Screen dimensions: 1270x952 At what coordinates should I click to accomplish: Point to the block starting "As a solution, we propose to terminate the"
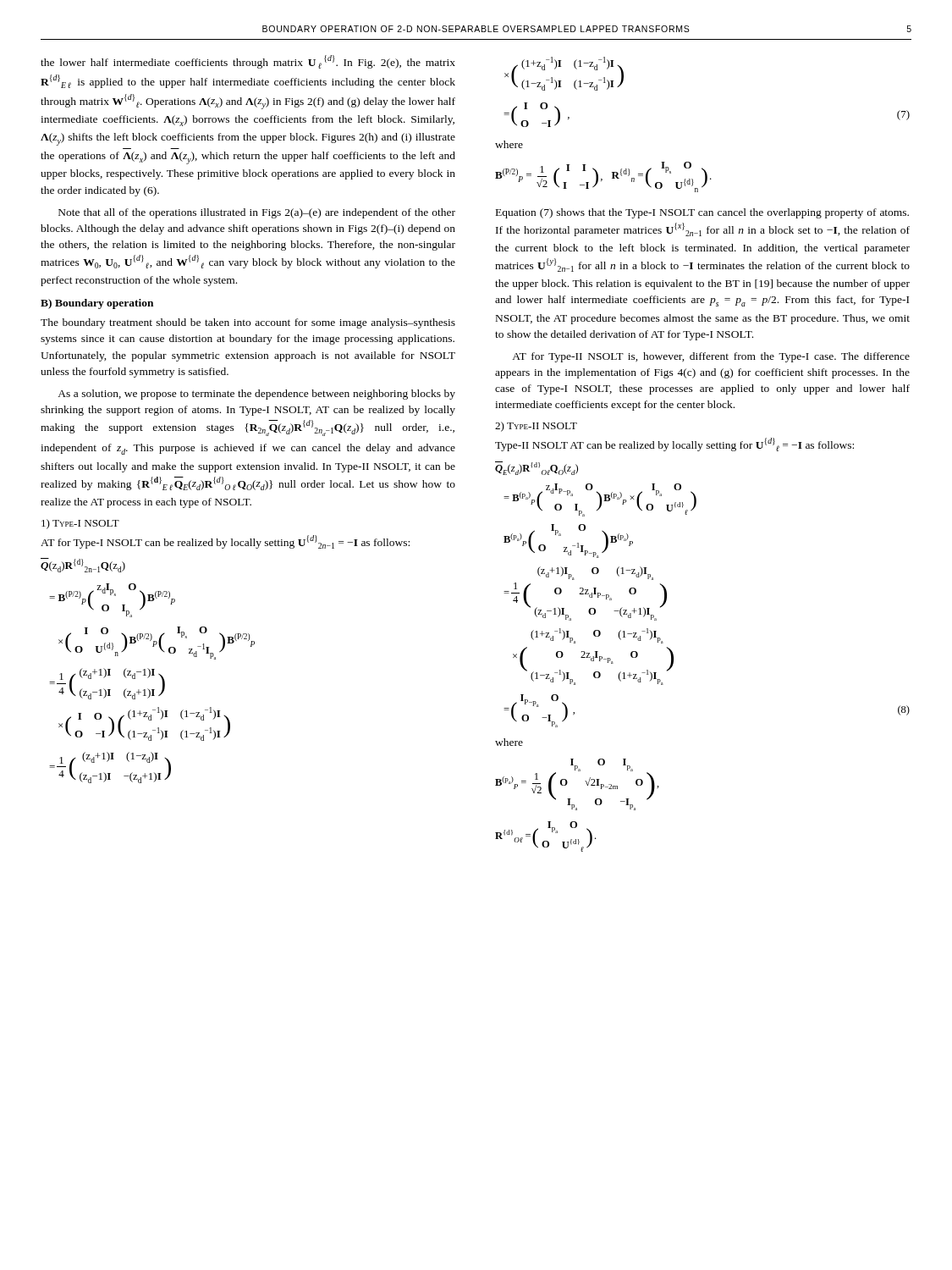point(248,447)
